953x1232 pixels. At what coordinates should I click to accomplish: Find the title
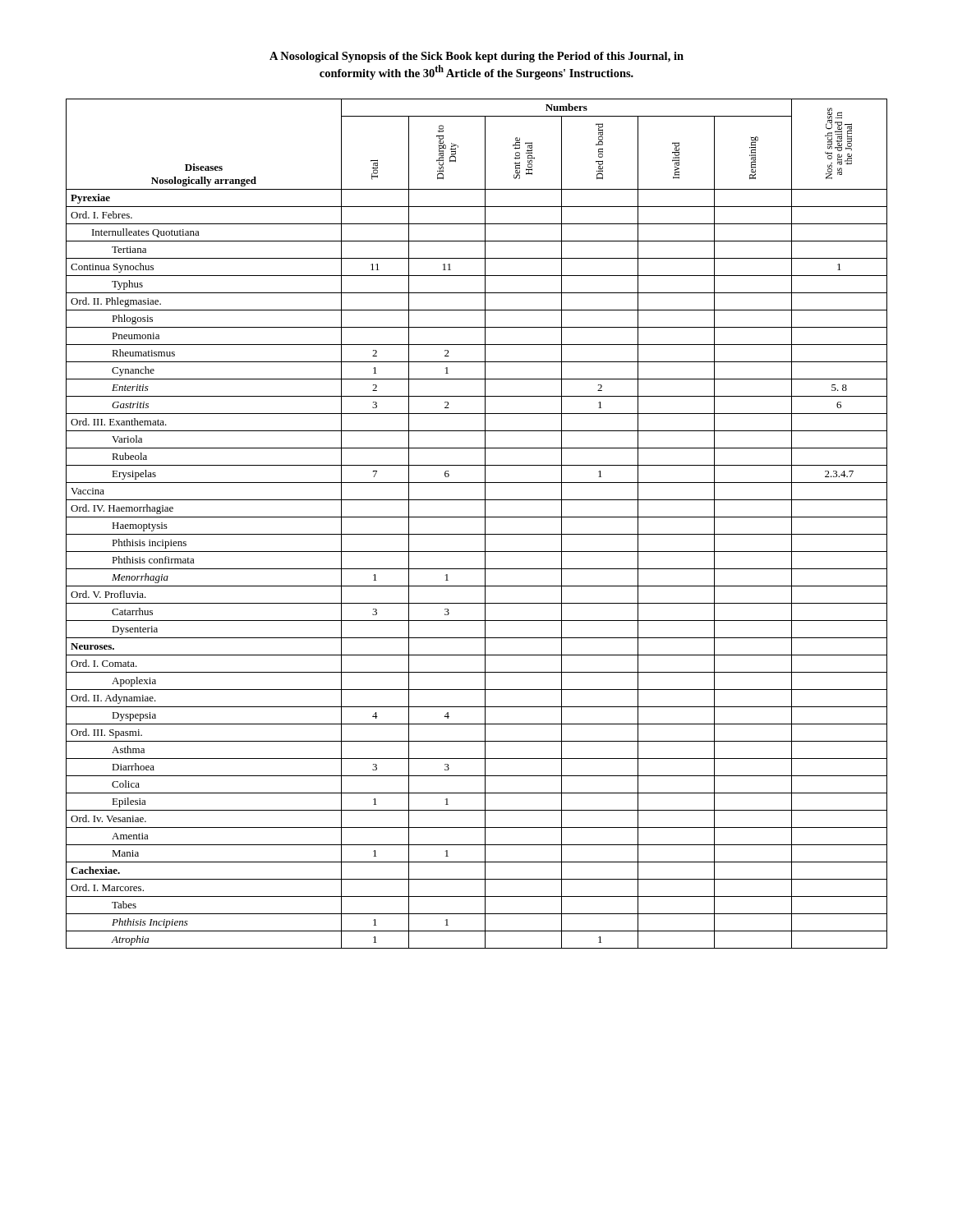click(476, 65)
